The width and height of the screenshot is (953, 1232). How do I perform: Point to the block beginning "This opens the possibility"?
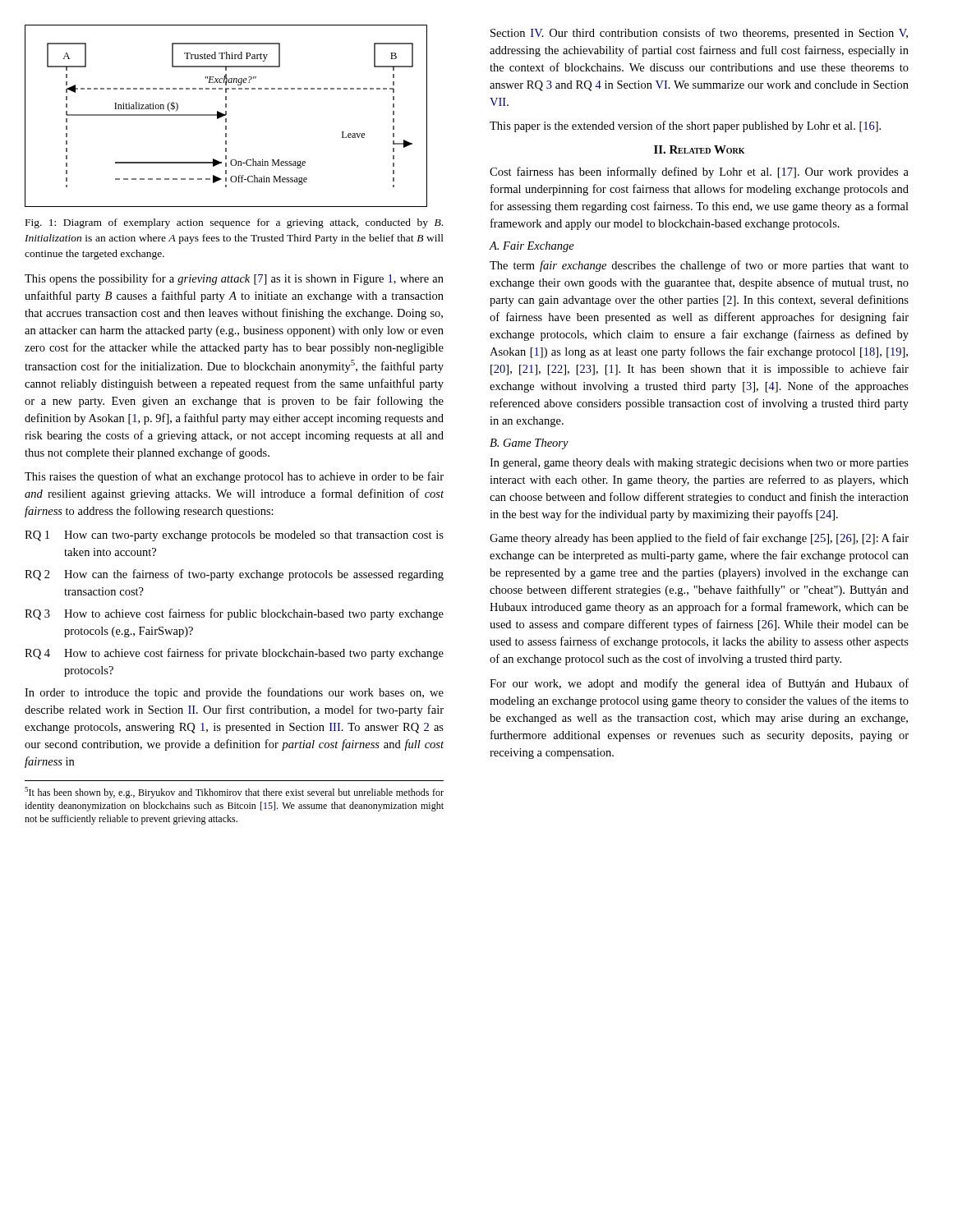coord(234,366)
